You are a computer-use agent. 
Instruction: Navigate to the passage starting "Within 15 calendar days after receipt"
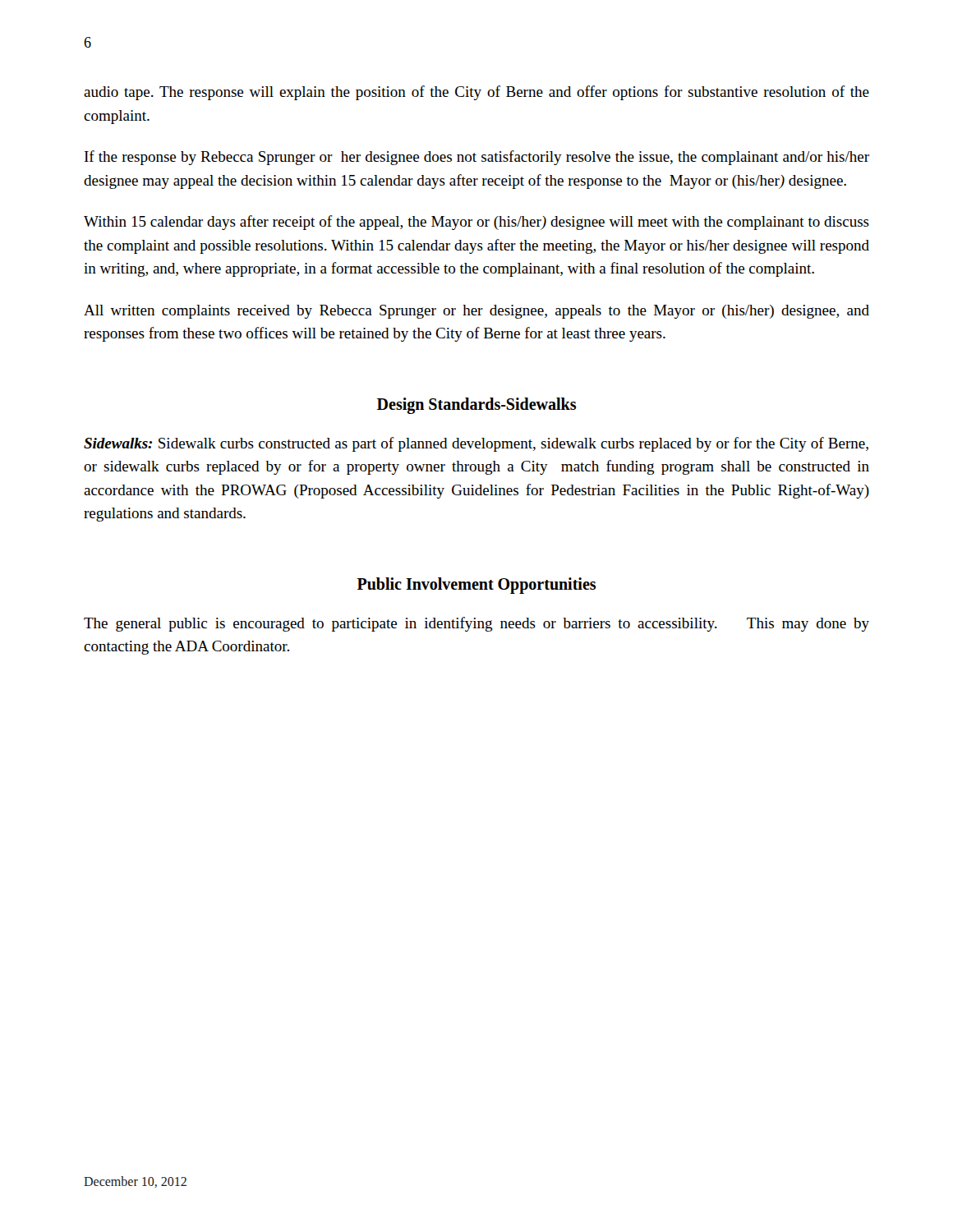(x=476, y=245)
